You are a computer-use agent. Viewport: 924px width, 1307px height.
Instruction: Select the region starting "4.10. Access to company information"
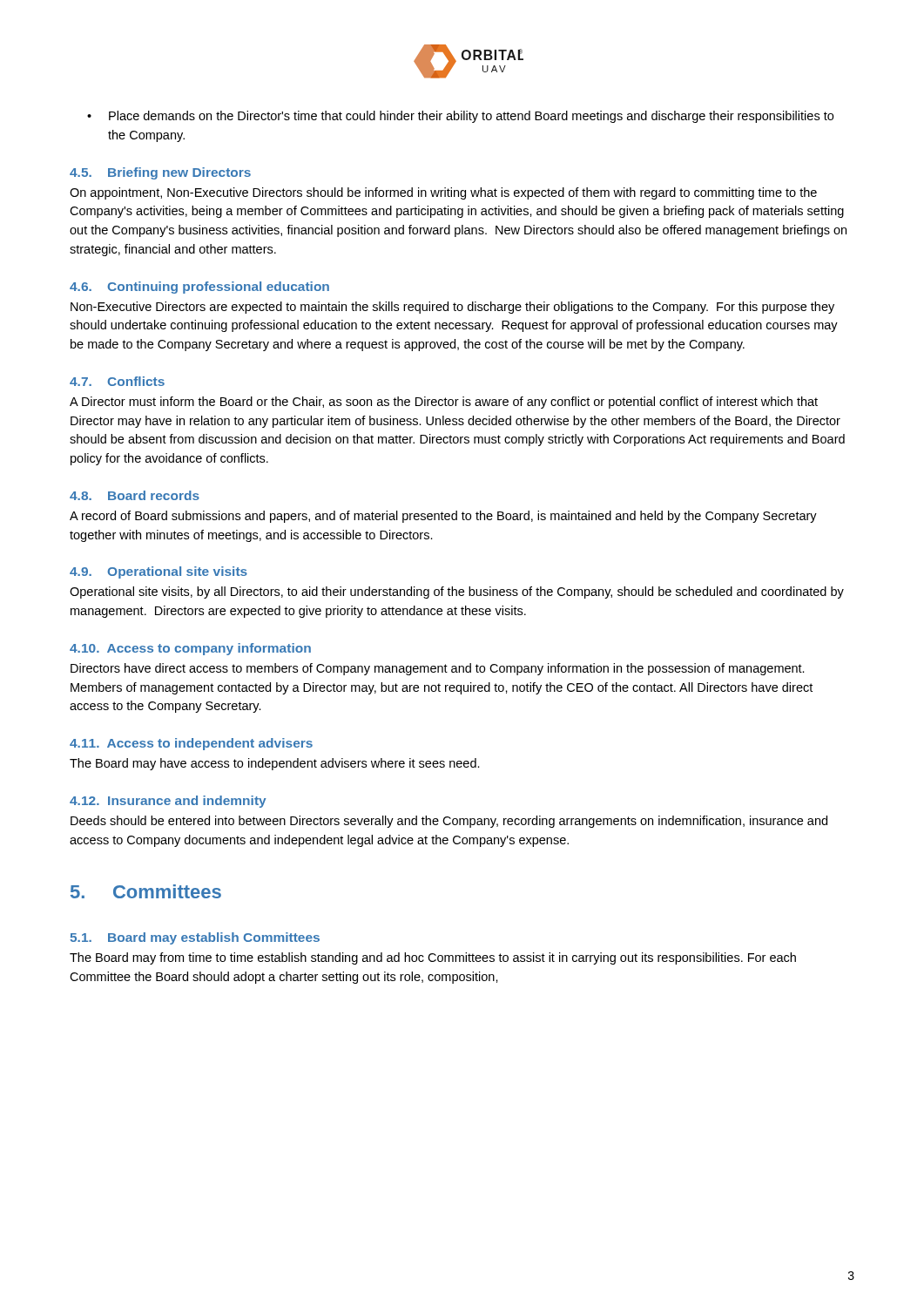point(191,648)
